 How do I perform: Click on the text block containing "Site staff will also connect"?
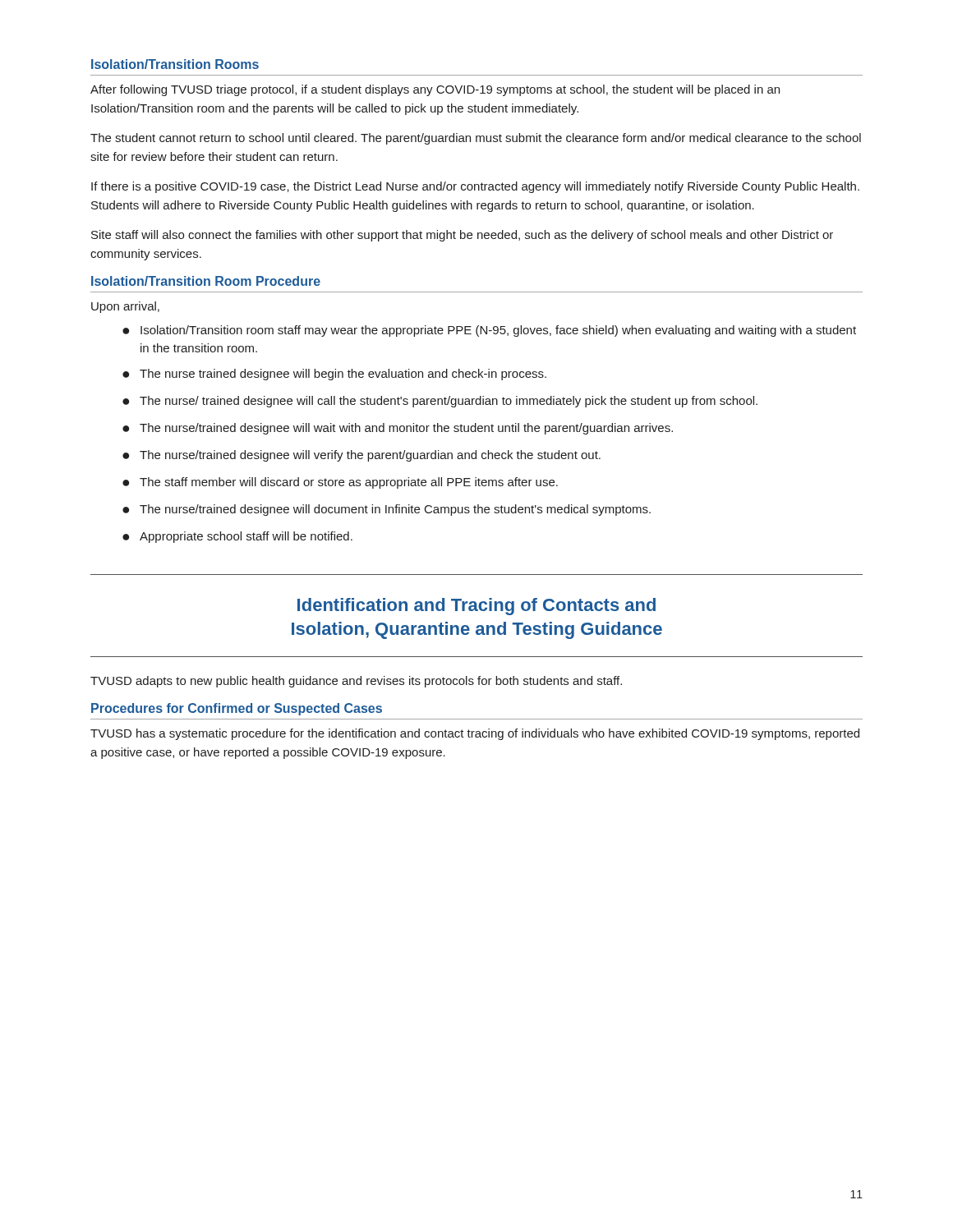click(462, 244)
